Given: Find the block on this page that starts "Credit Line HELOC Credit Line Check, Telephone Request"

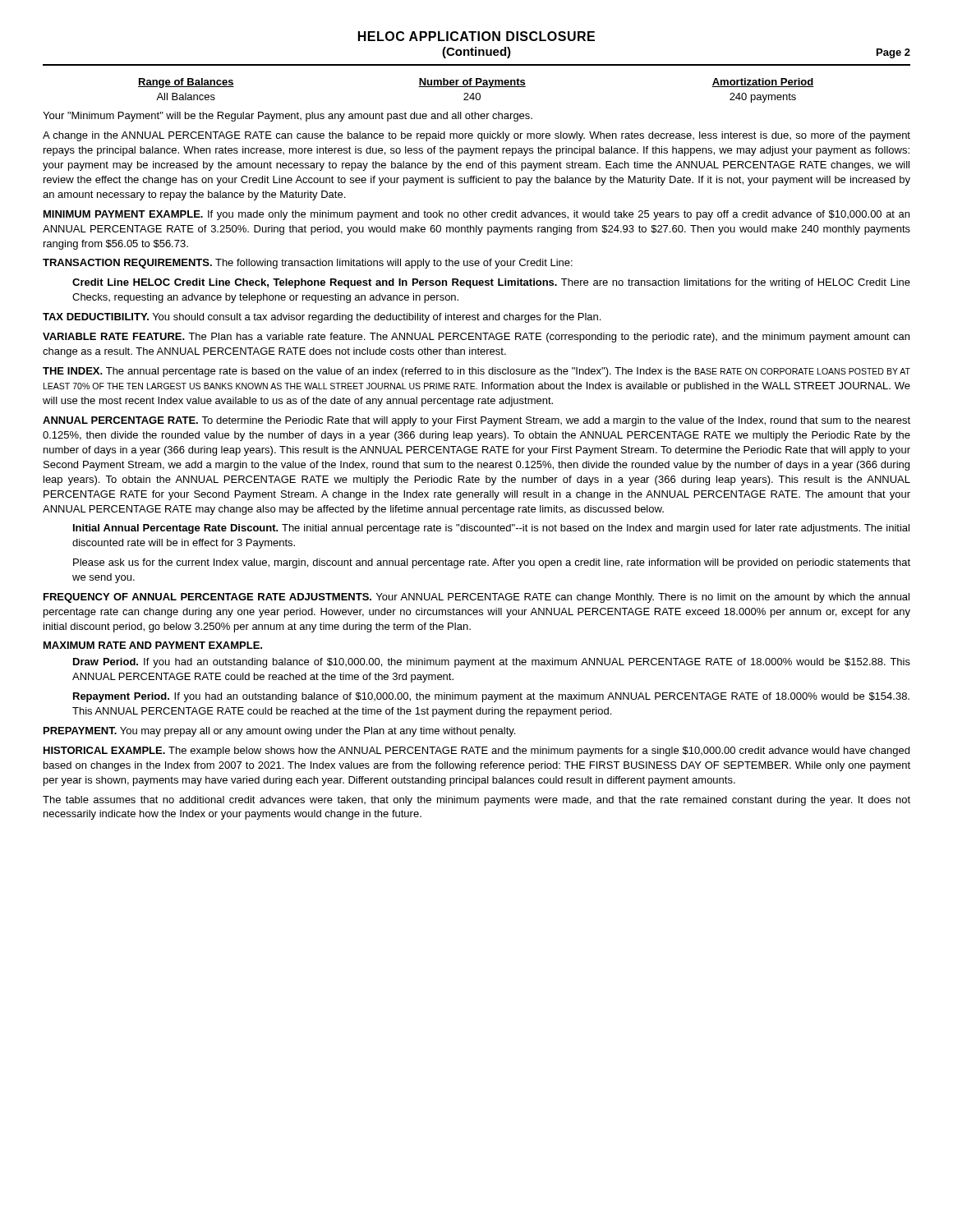Looking at the screenshot, I should tap(491, 290).
